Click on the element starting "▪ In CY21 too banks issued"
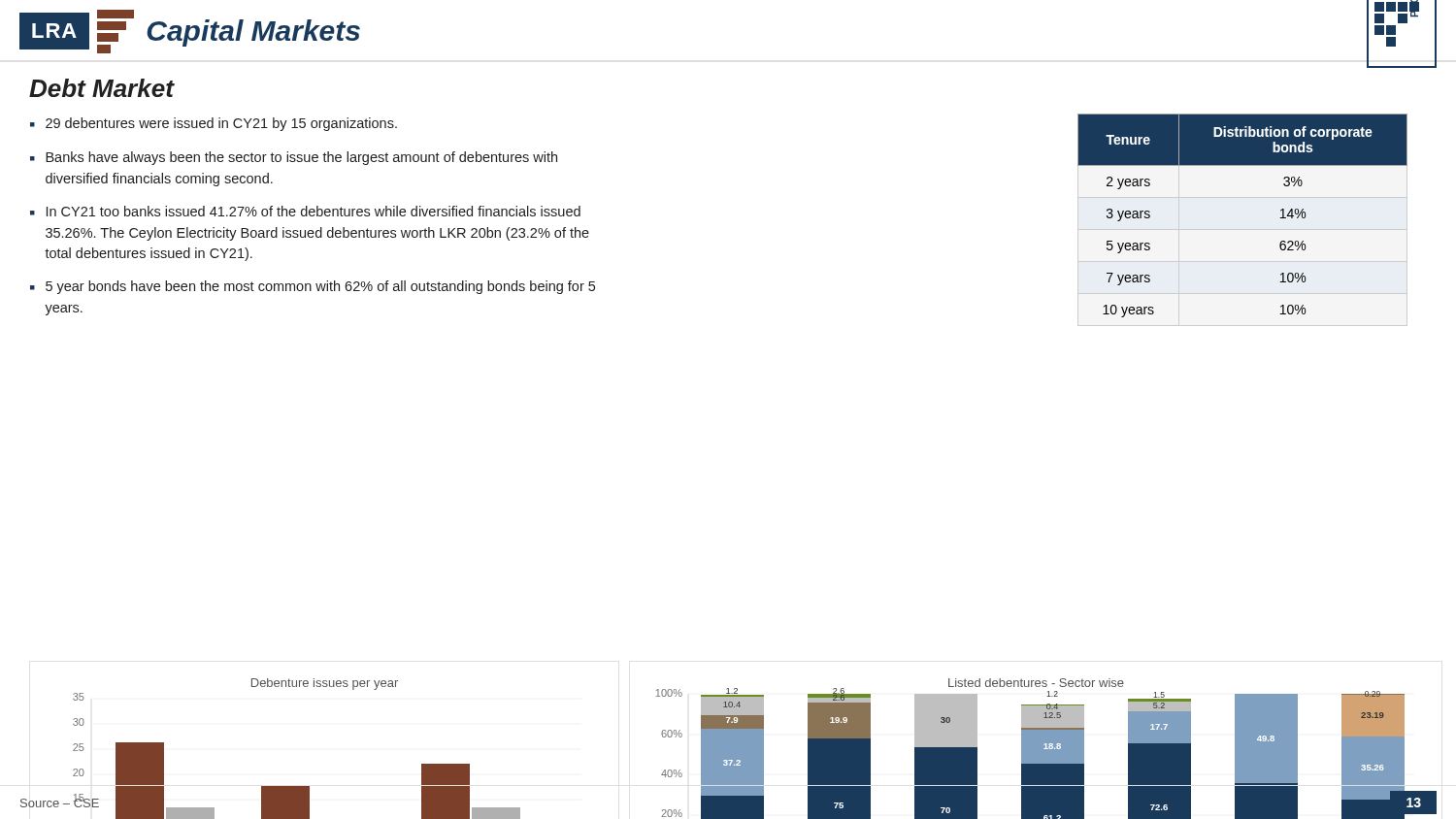 [x=320, y=233]
